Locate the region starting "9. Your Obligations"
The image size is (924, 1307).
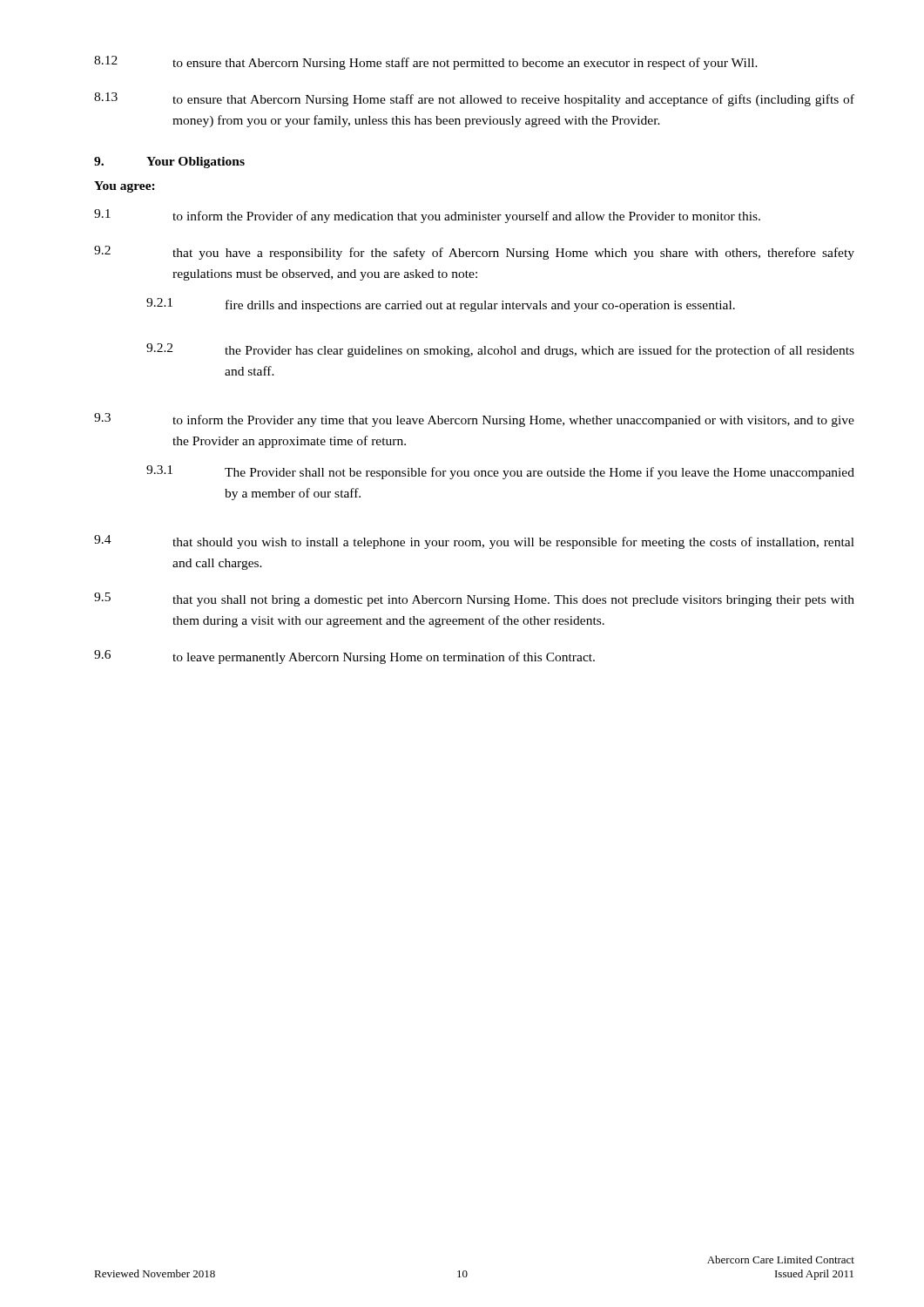tap(169, 161)
